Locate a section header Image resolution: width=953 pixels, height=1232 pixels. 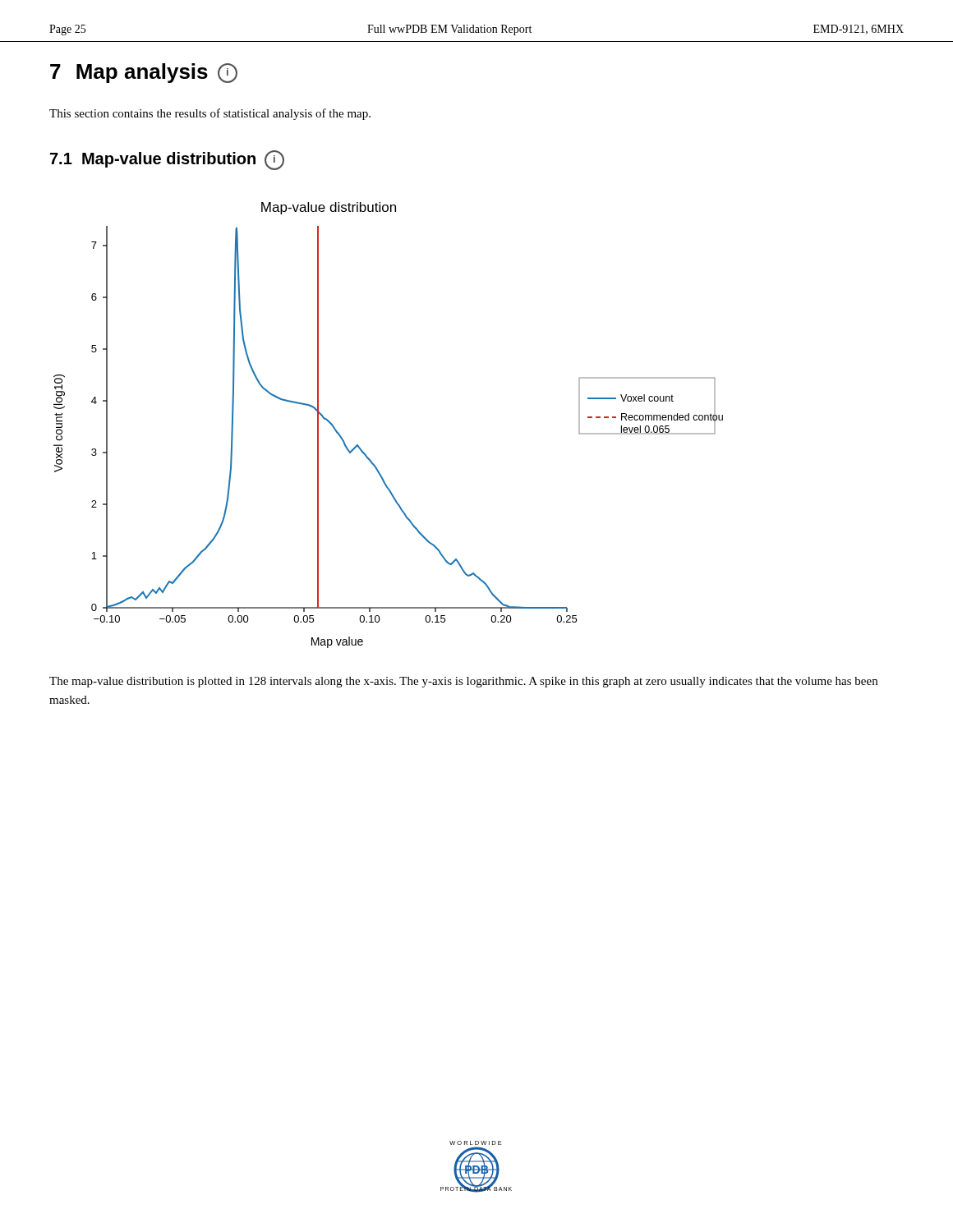pyautogui.click(x=167, y=160)
